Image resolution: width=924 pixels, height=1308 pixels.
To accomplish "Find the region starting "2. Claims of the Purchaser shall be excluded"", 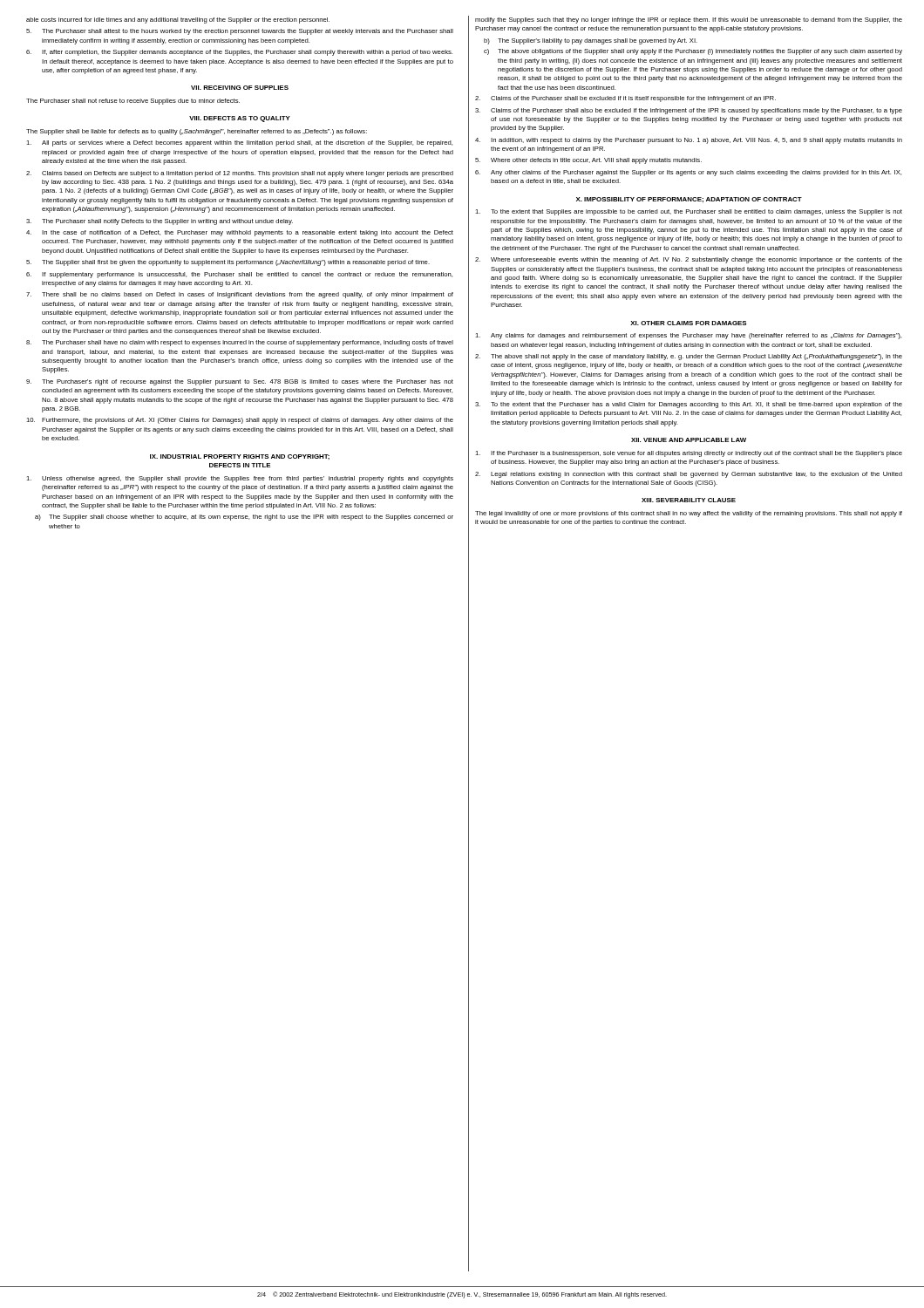I will [x=689, y=99].
